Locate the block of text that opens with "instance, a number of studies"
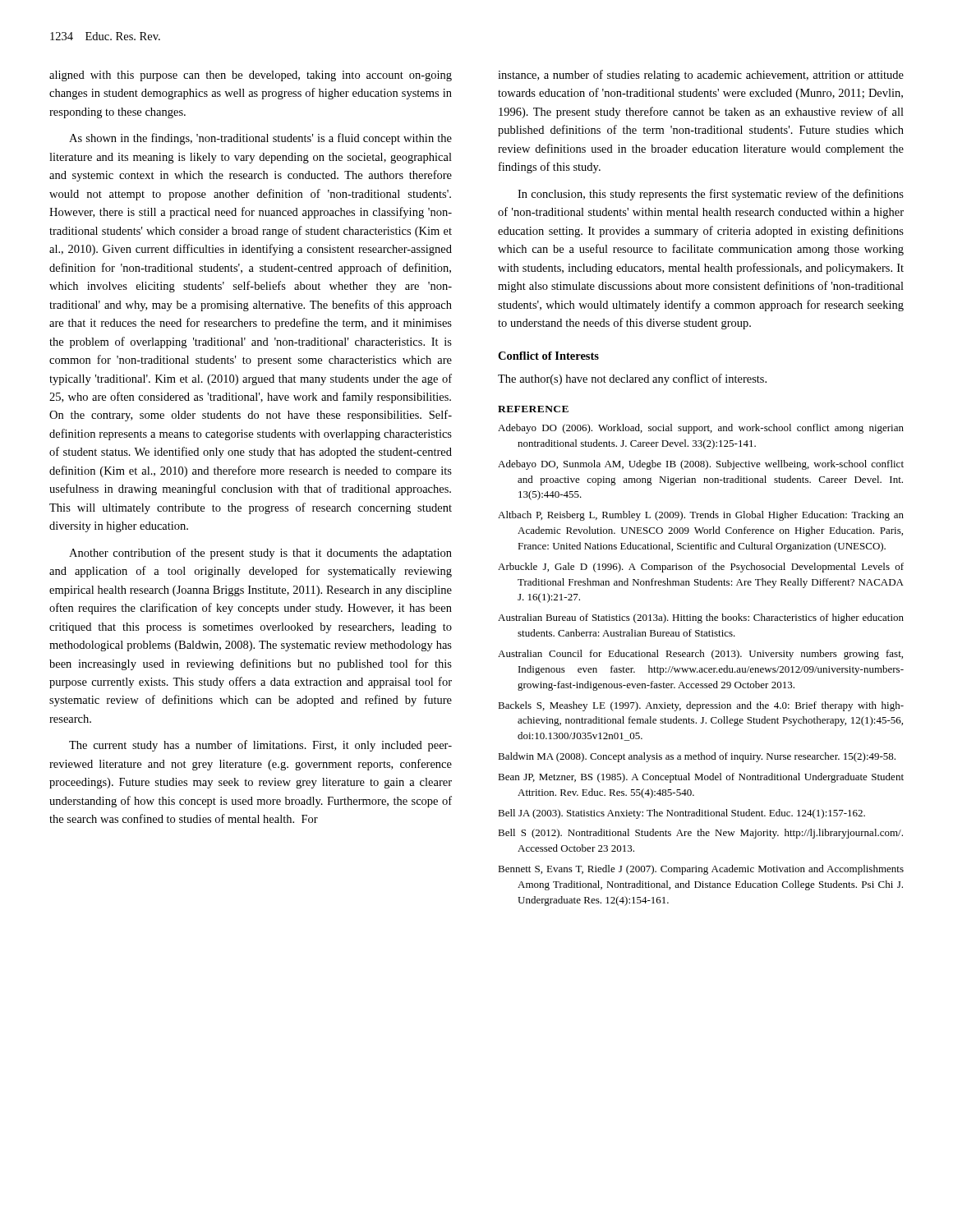The height and width of the screenshot is (1232, 953). click(x=701, y=199)
